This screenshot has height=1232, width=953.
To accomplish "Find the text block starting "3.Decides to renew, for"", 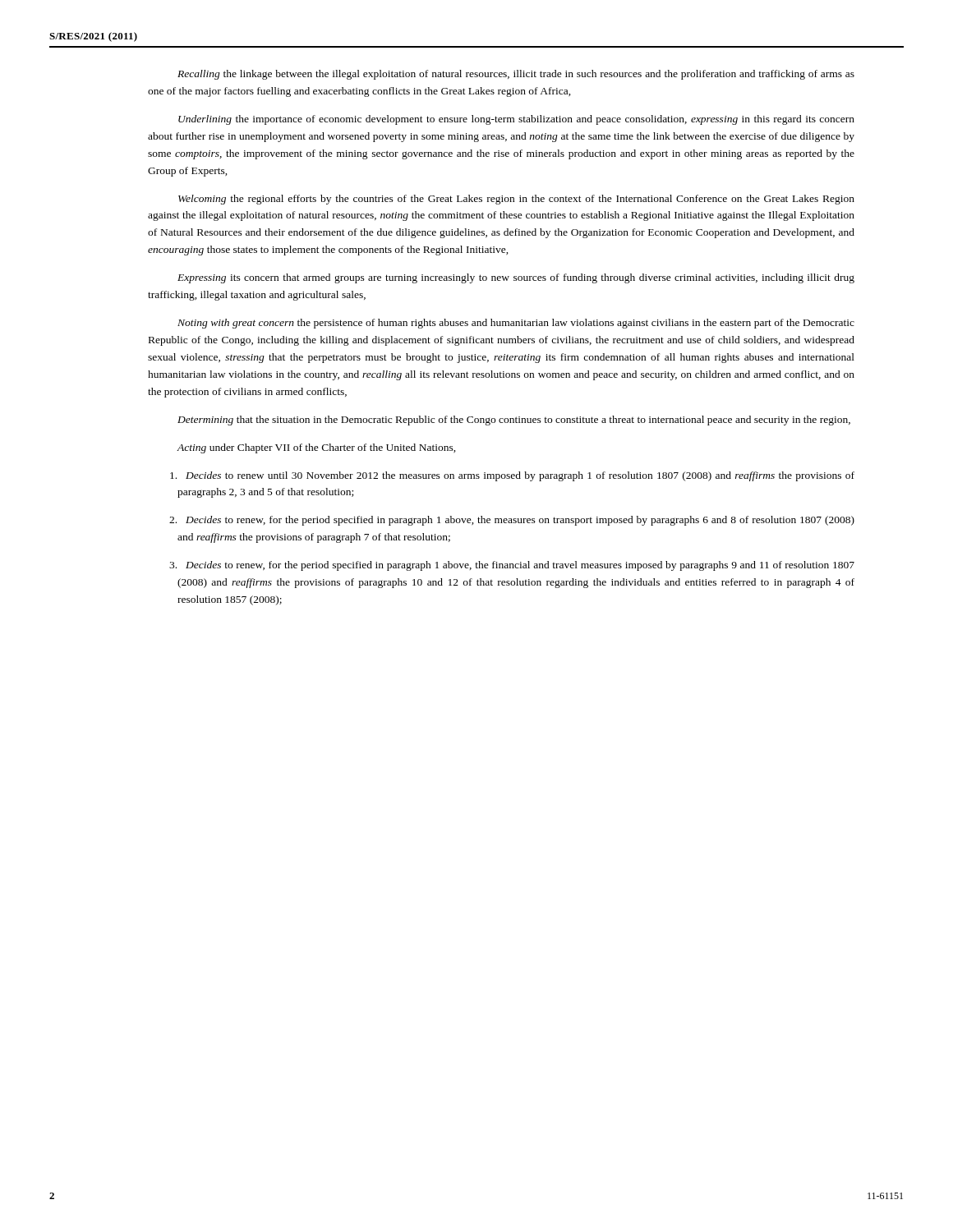I will [501, 581].
